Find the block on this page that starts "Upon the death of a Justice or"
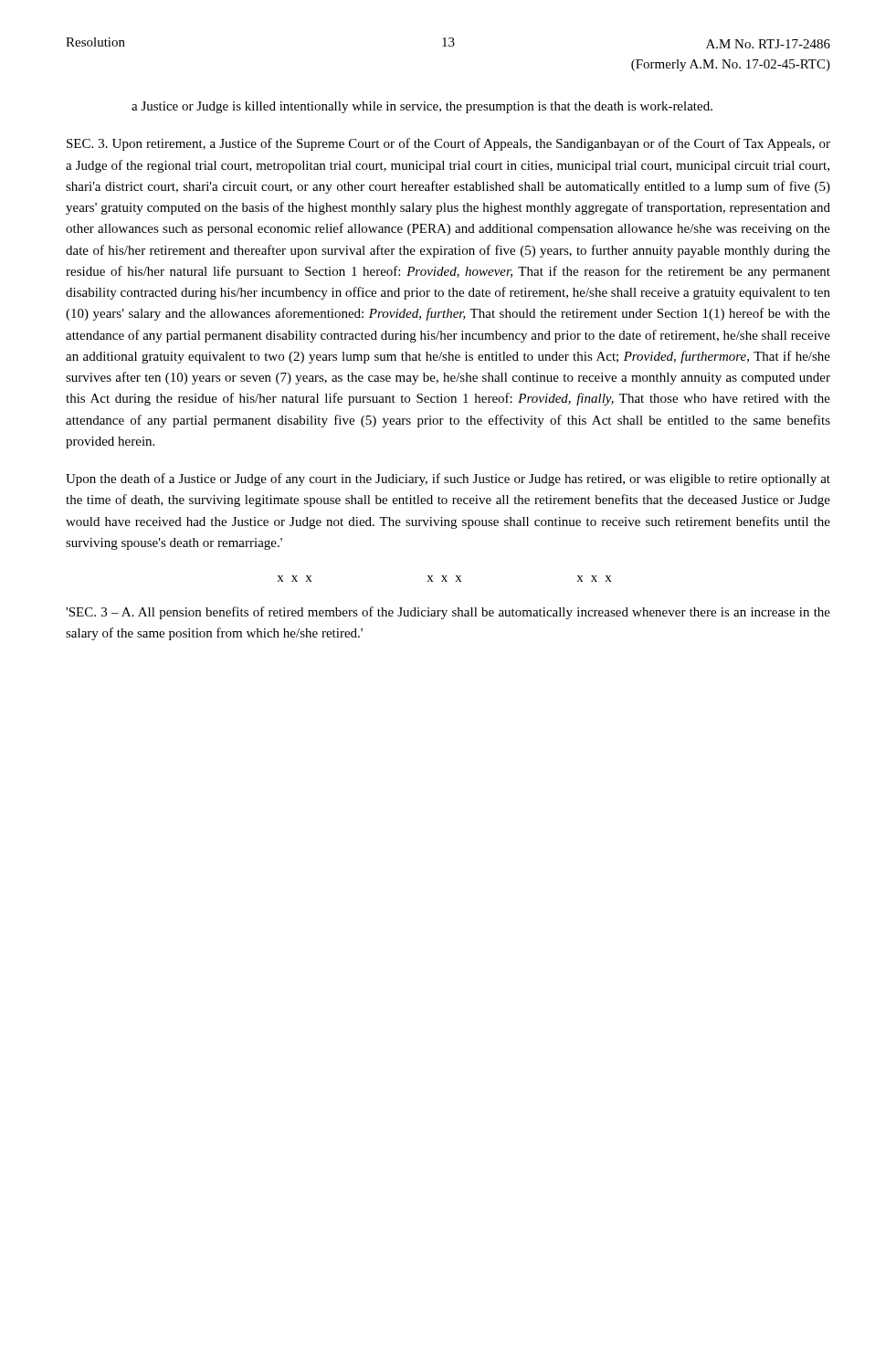 click(448, 510)
